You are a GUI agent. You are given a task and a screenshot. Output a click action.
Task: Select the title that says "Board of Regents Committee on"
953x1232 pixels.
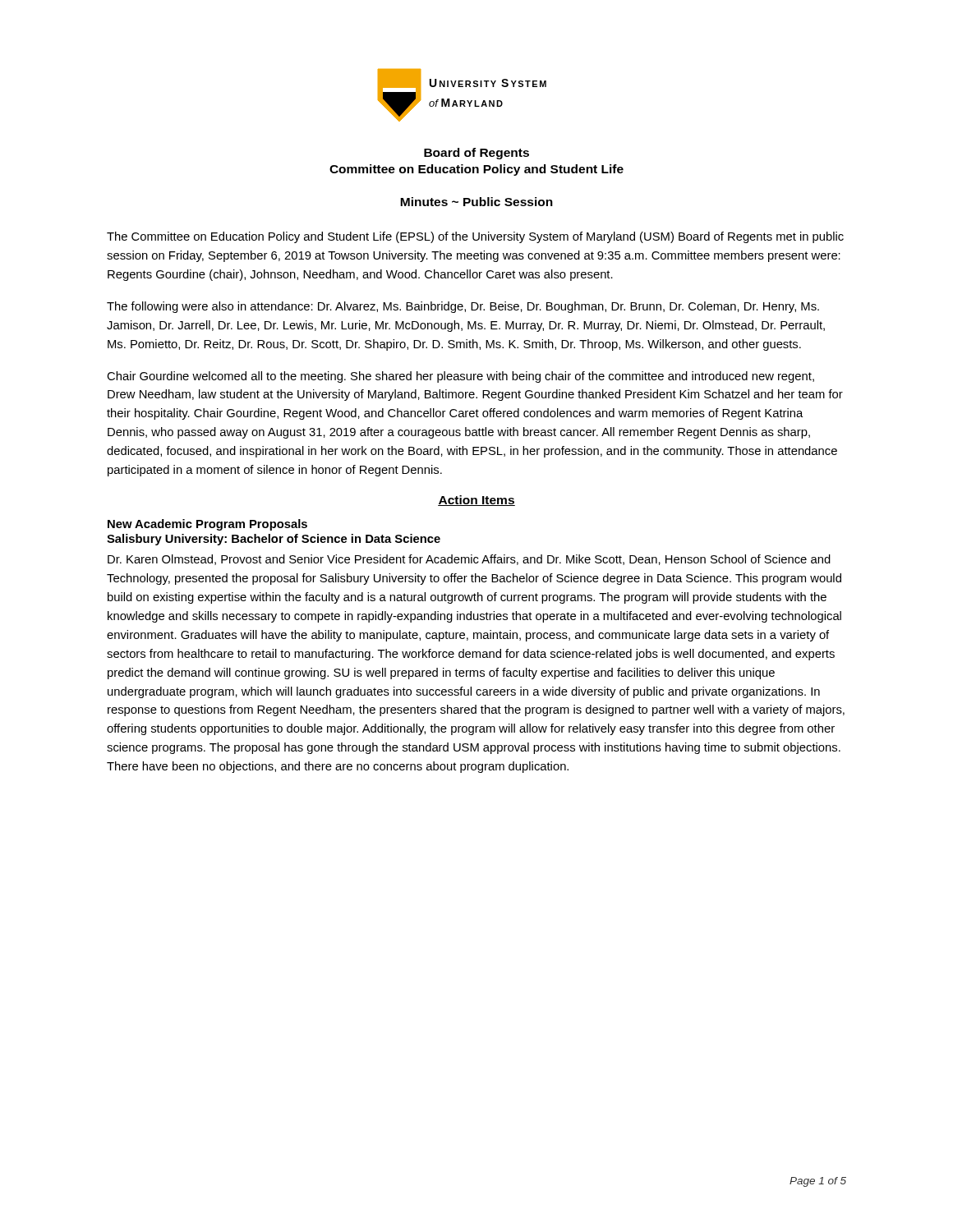[476, 161]
